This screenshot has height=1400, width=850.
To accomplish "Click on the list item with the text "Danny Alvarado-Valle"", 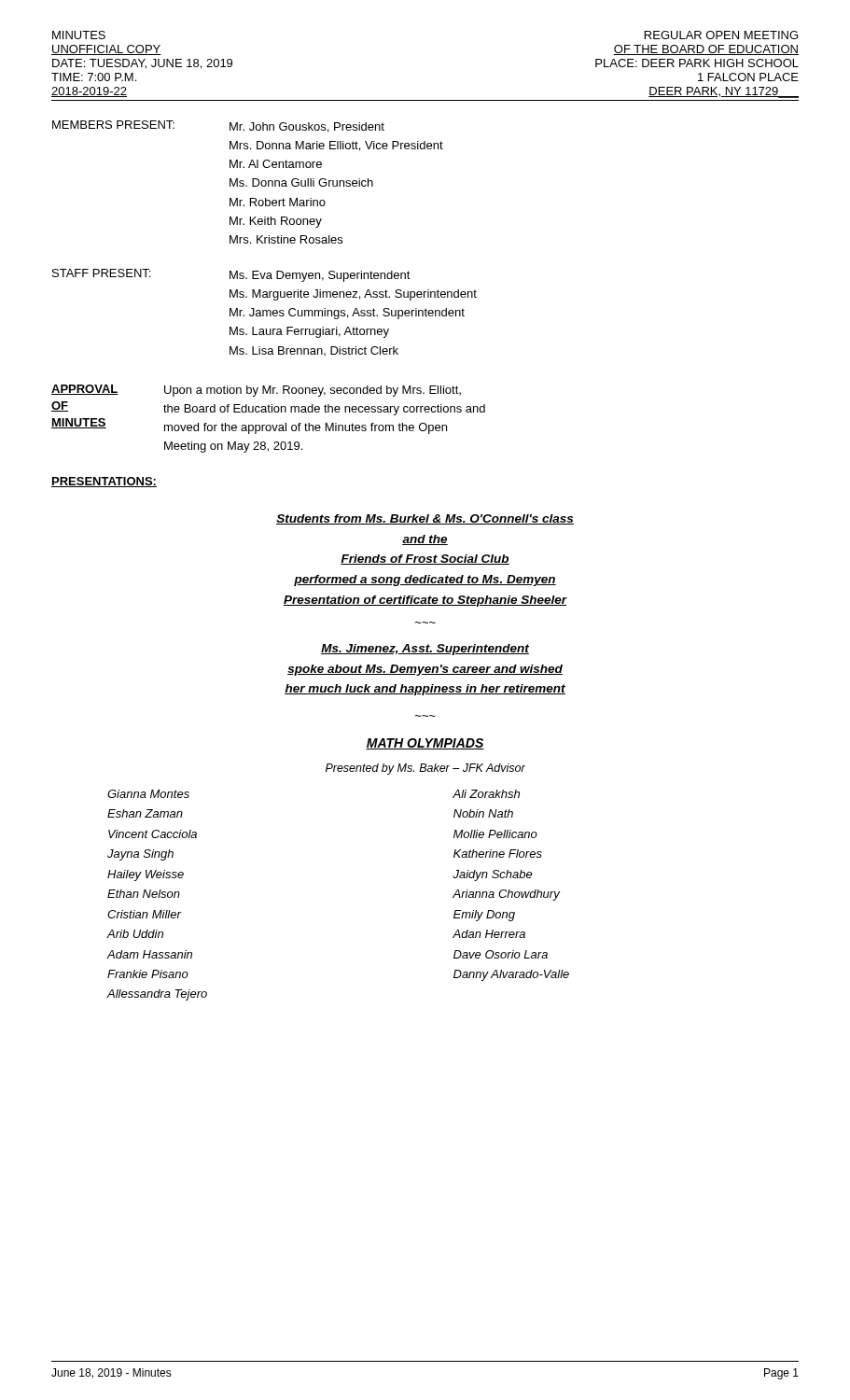I will point(511,974).
